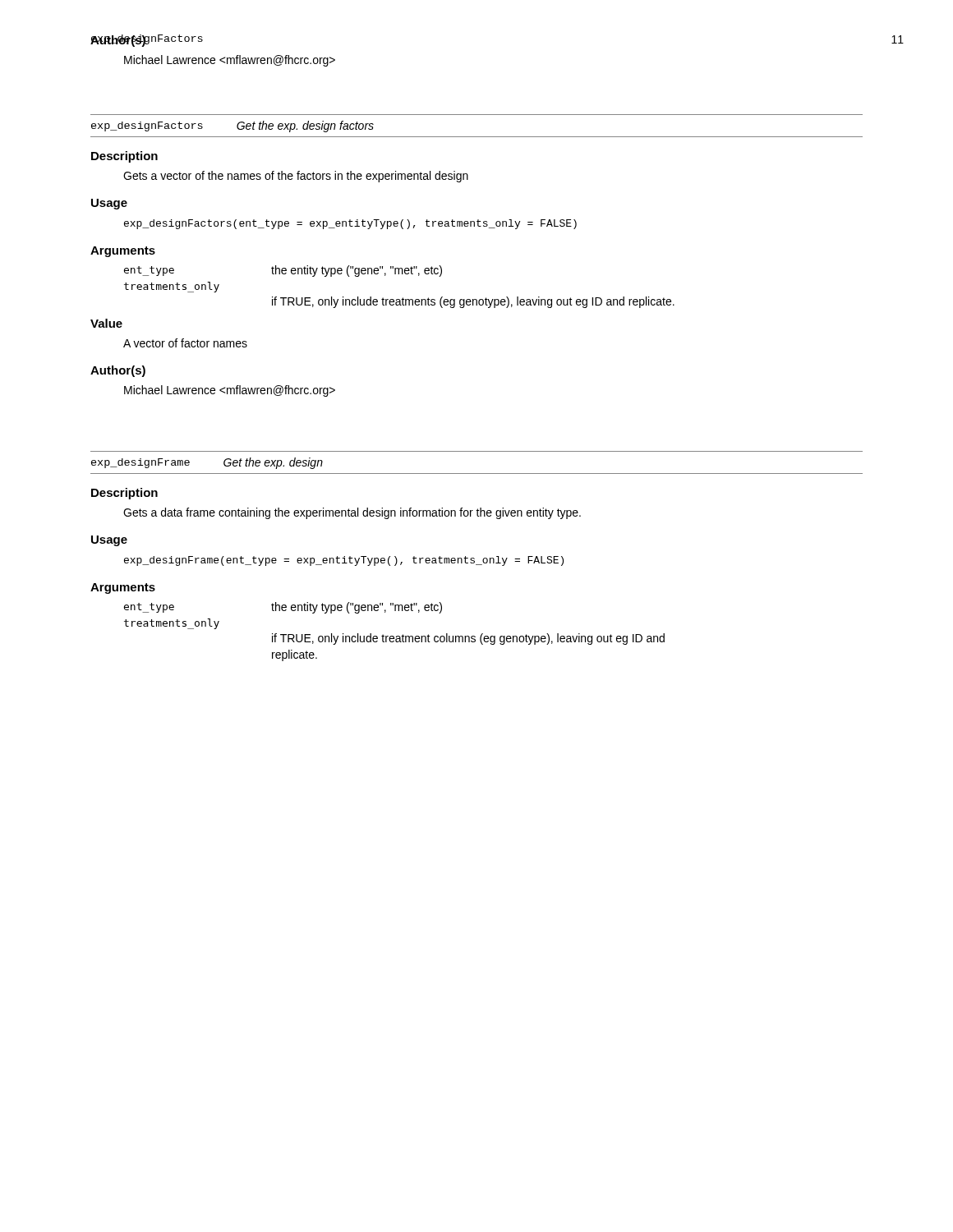This screenshot has width=953, height=1232.
Task: Click on the text block that reads "if TRUE, only include treatments (eg"
Action: 473,301
